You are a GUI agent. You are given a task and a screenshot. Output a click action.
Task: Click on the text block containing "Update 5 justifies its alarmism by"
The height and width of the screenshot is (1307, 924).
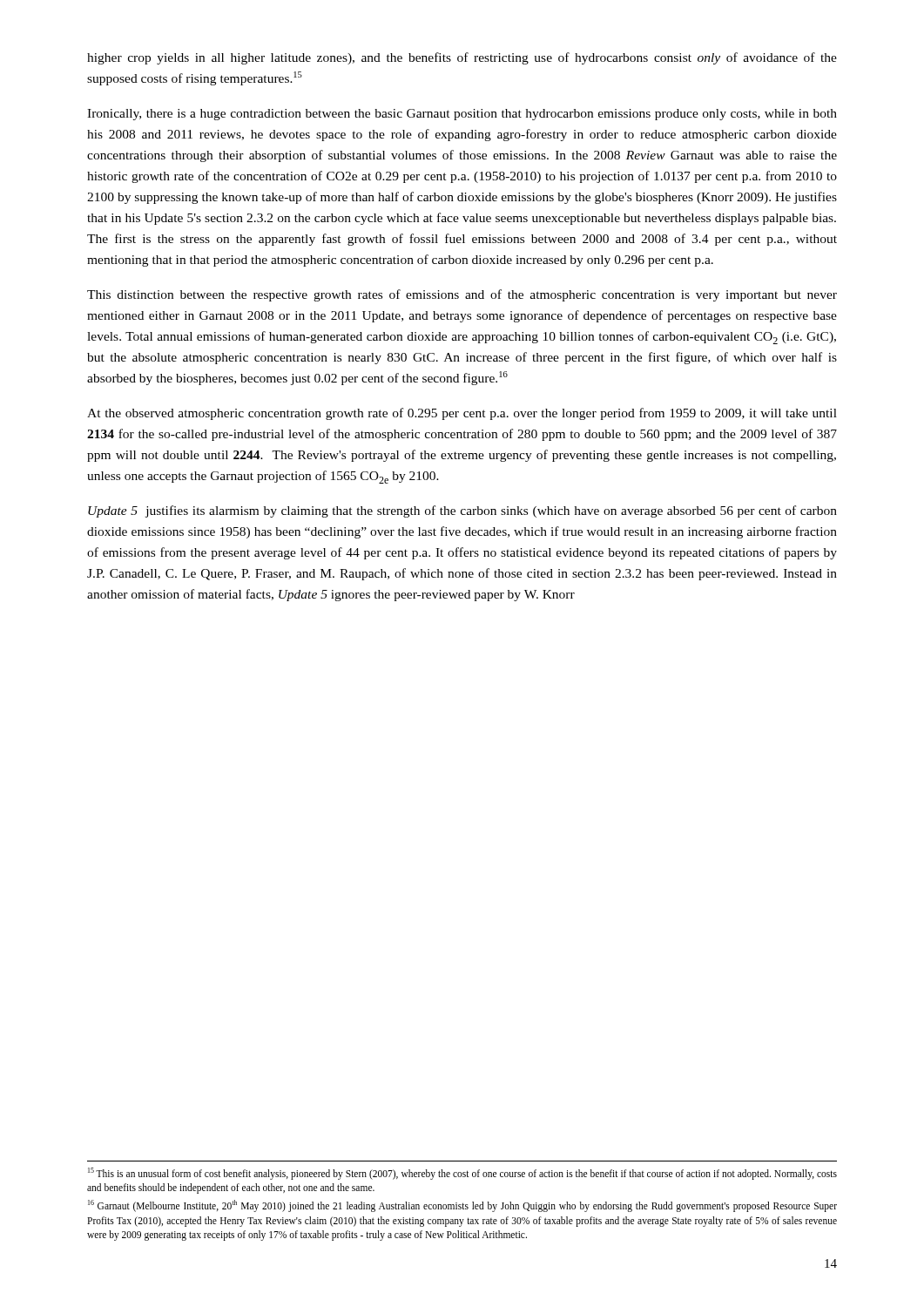[462, 552]
